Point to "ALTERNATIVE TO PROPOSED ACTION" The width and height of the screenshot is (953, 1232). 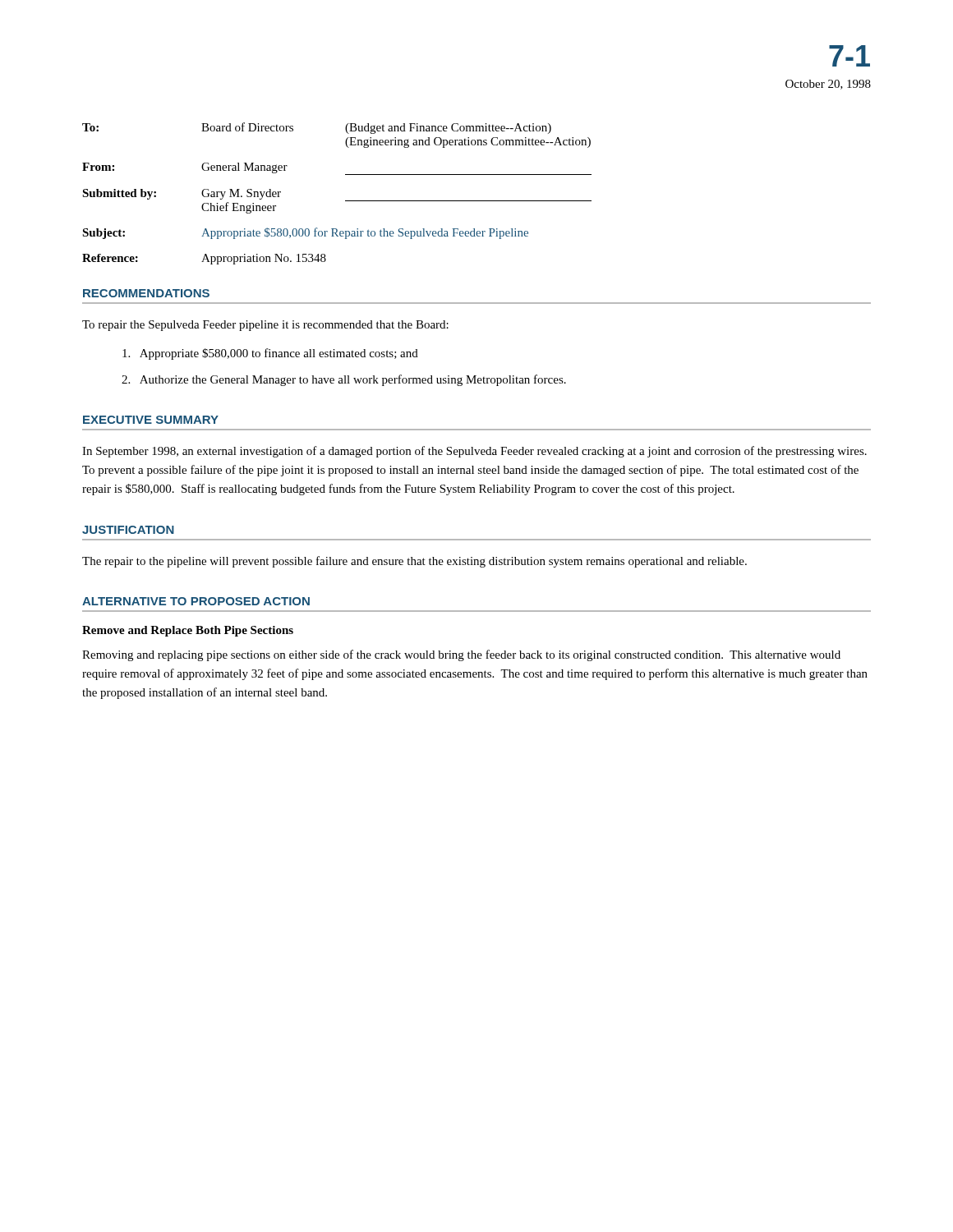(196, 601)
